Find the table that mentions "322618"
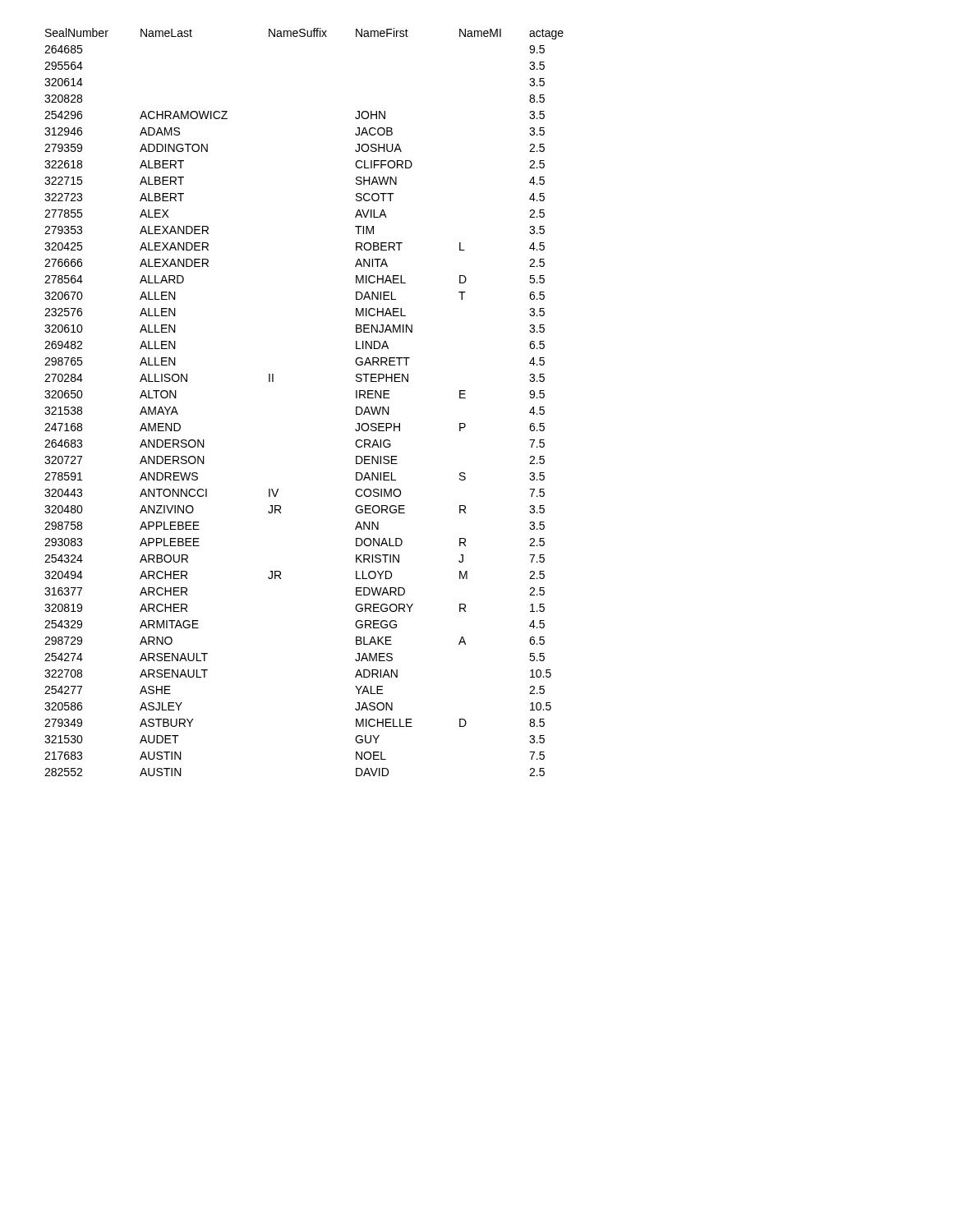Viewport: 953px width, 1232px height. coord(315,402)
